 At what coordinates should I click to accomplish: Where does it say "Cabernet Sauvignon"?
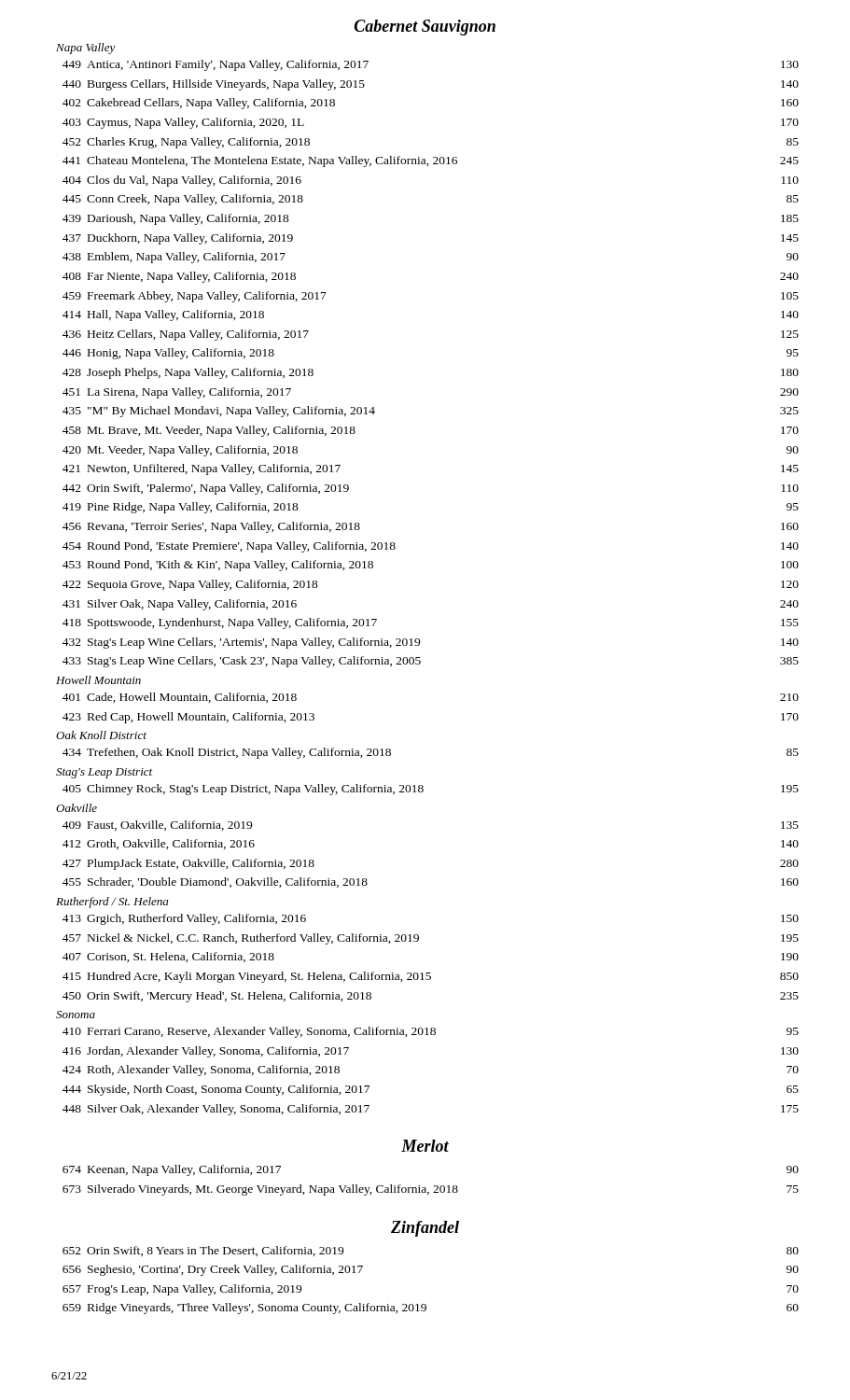[x=425, y=26]
